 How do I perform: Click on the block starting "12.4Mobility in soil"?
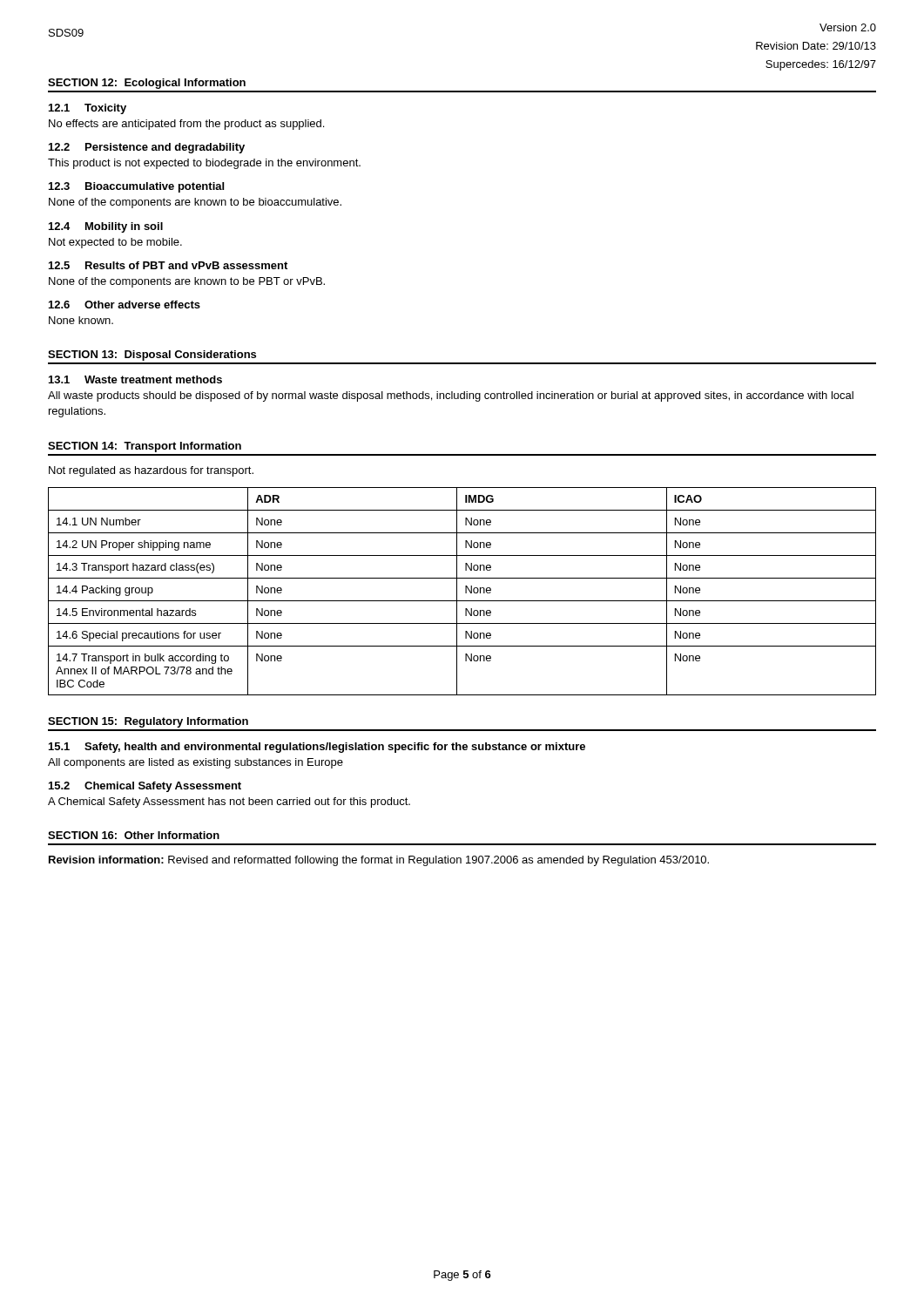105,226
